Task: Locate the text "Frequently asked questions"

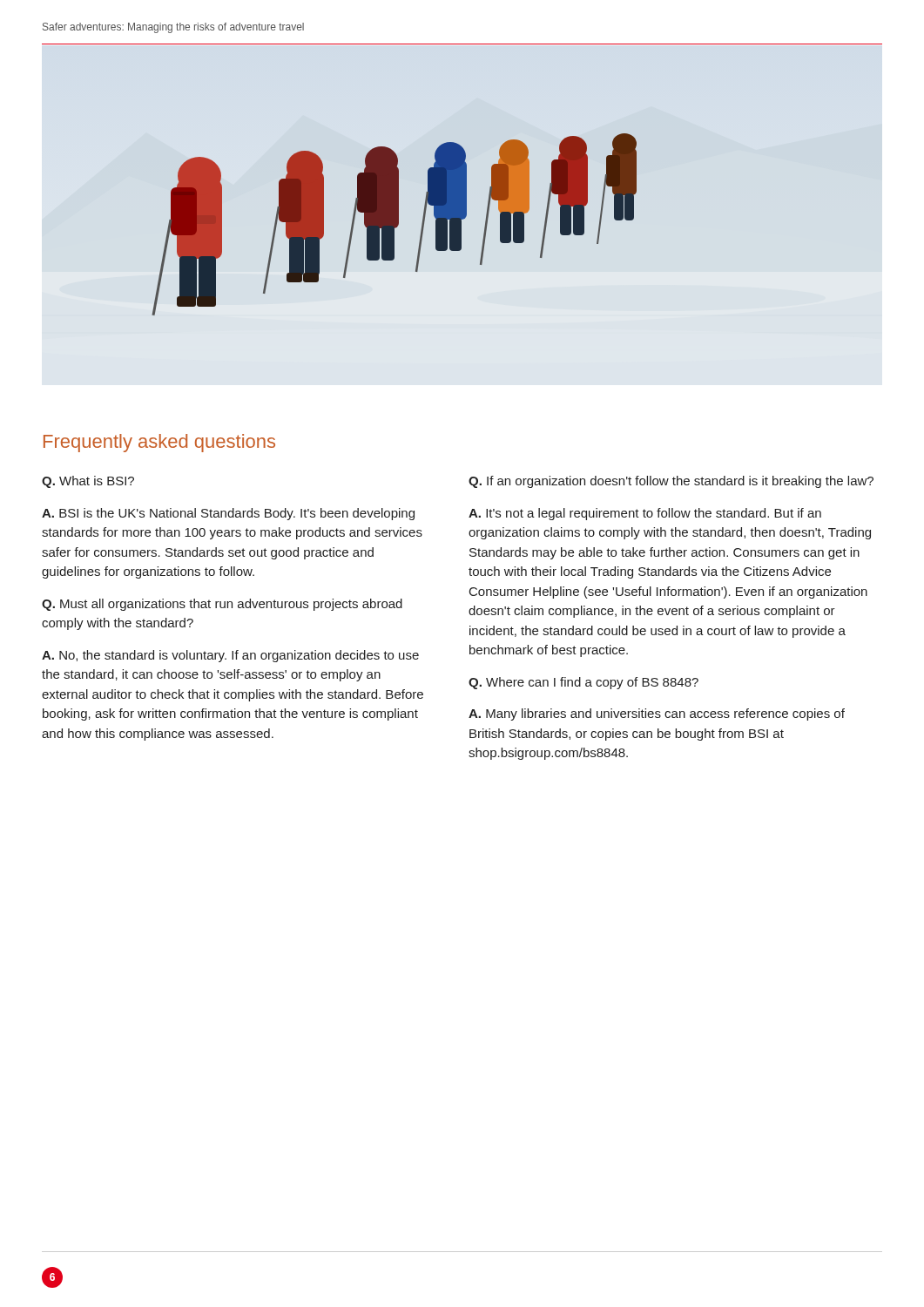Action: click(x=159, y=441)
